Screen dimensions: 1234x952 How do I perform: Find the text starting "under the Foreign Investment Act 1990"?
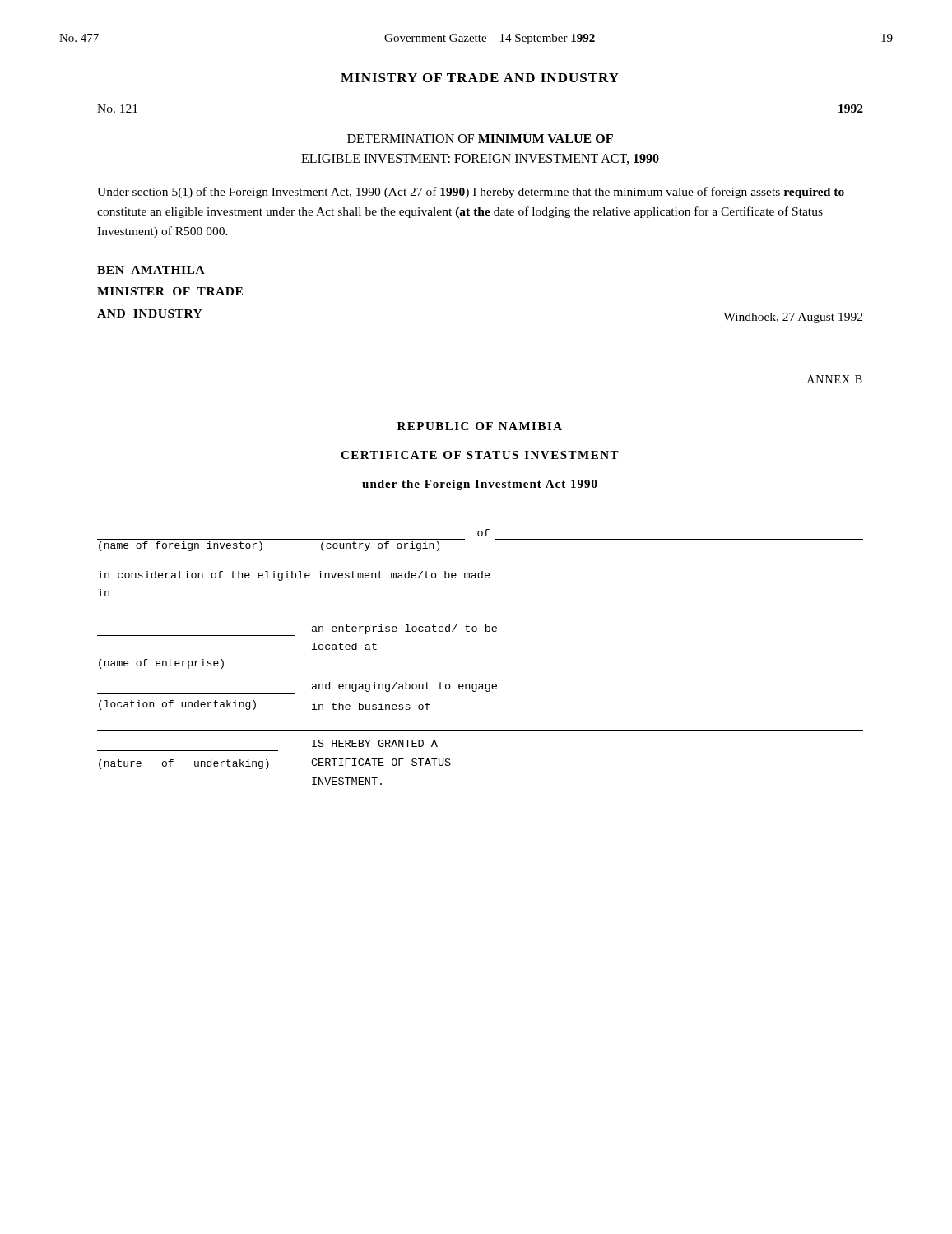pos(480,484)
